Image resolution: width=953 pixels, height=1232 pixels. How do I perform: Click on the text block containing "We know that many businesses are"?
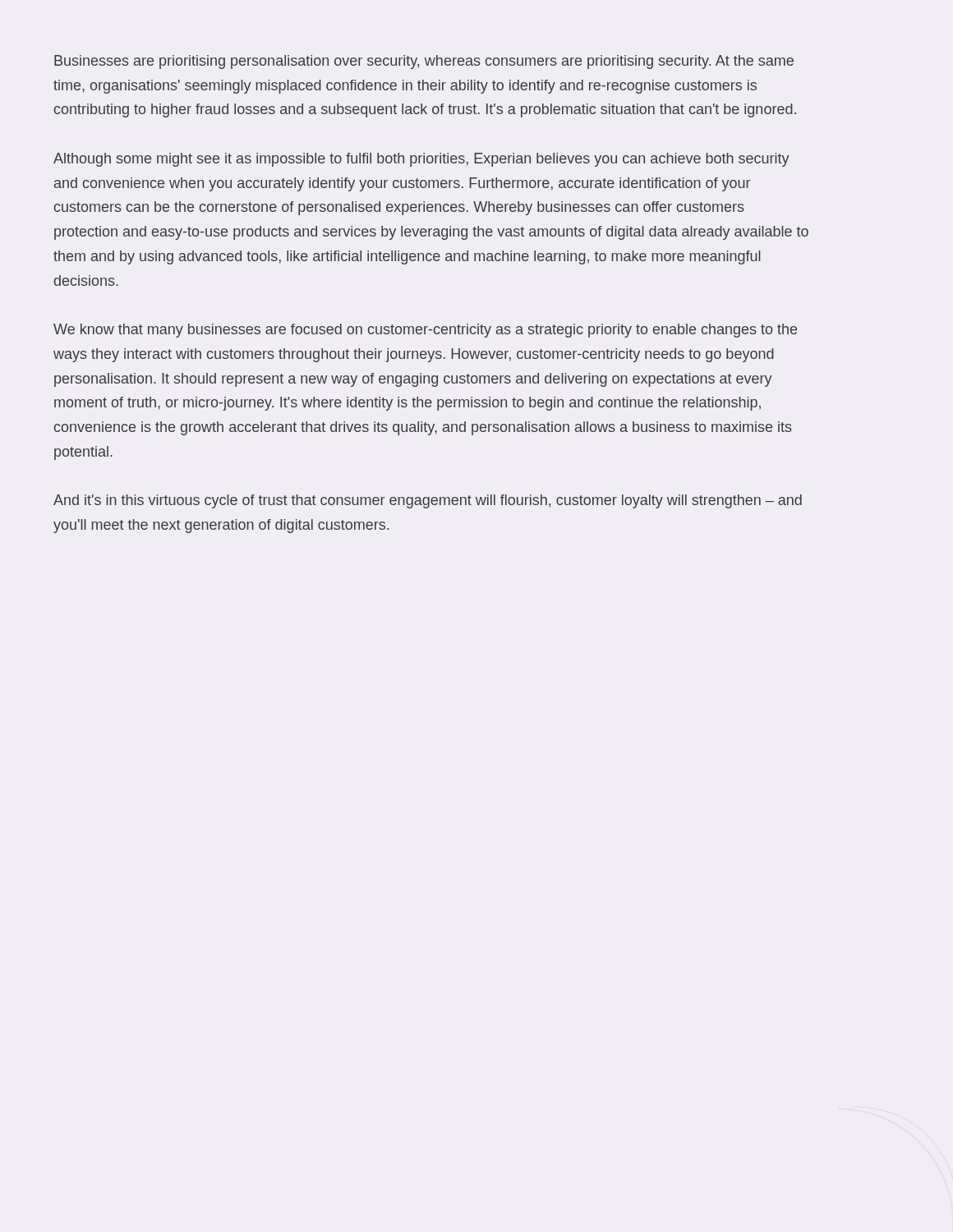tap(426, 390)
